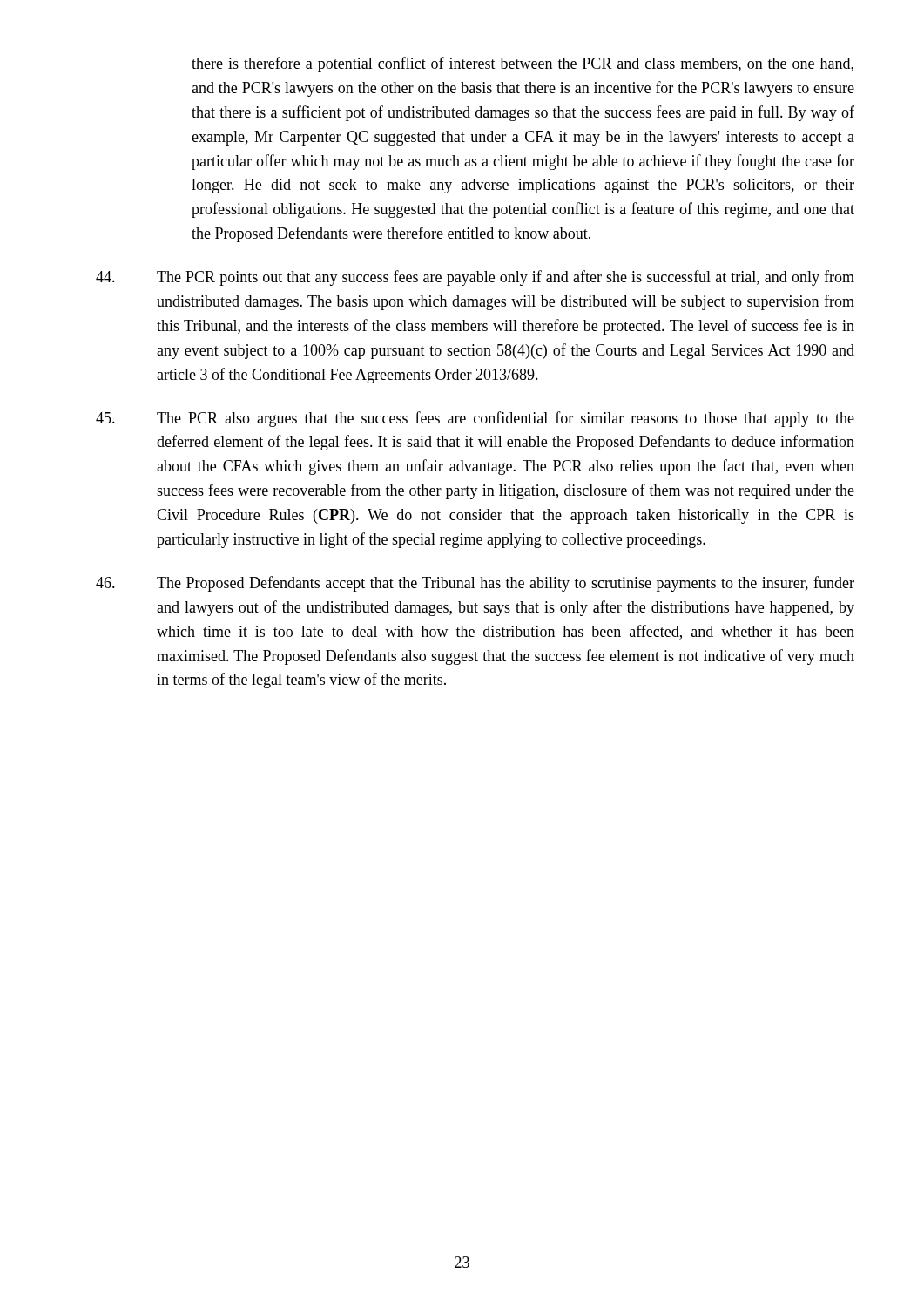Find the block on this page that starts "The Proposed Defendants"

click(x=475, y=632)
